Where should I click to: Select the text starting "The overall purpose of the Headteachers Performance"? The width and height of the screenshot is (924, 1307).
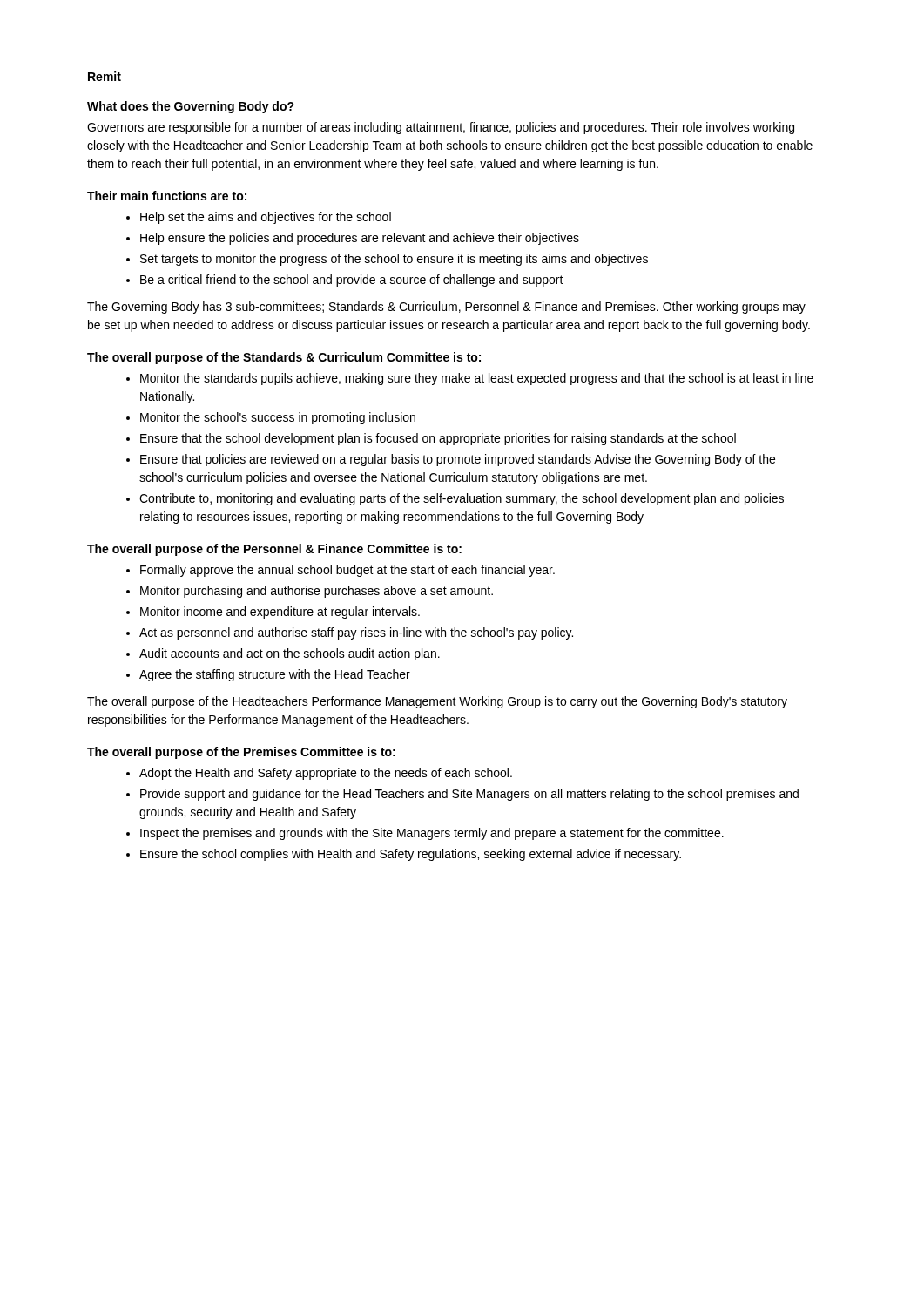437,711
